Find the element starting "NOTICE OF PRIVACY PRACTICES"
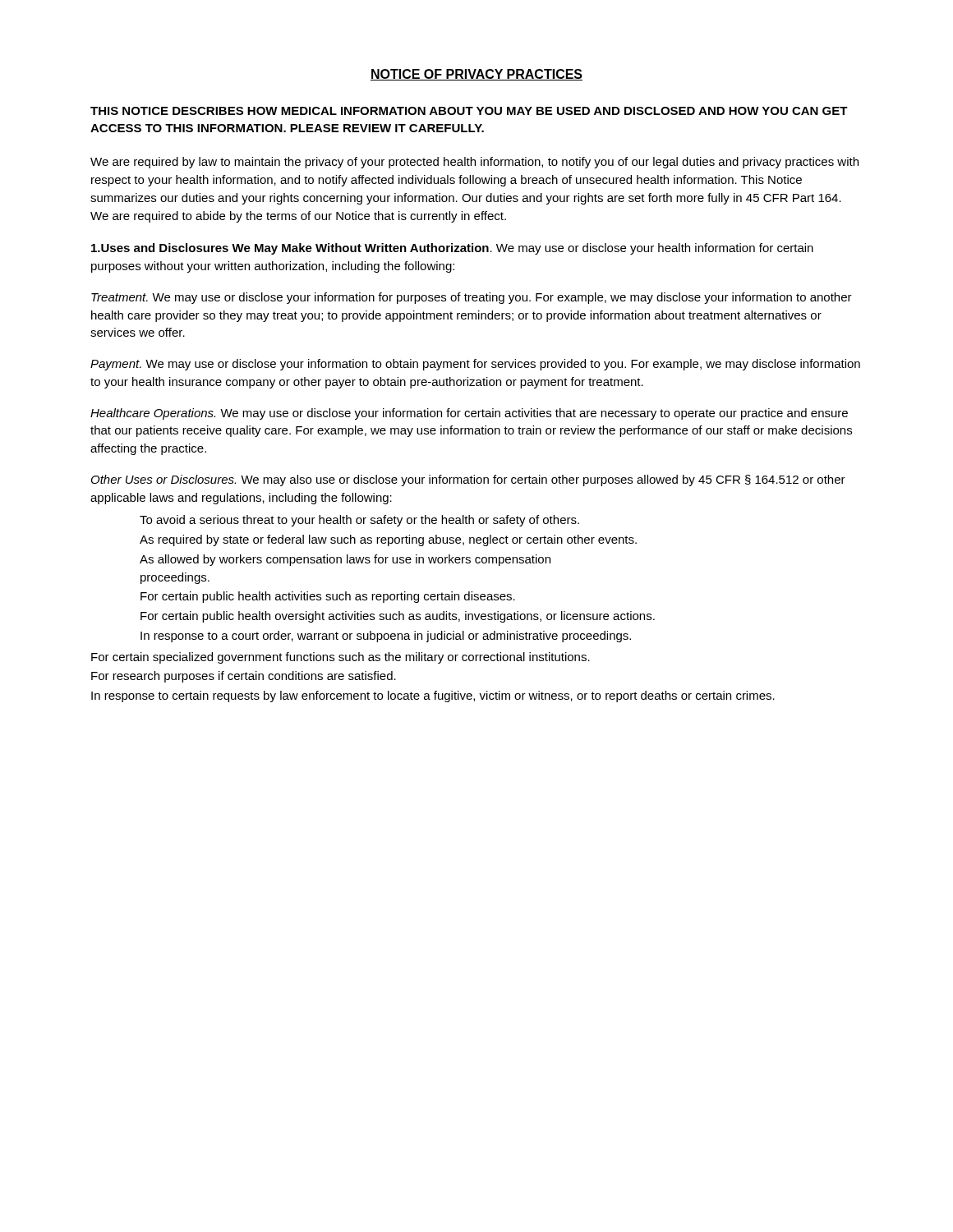The image size is (953, 1232). point(476,74)
